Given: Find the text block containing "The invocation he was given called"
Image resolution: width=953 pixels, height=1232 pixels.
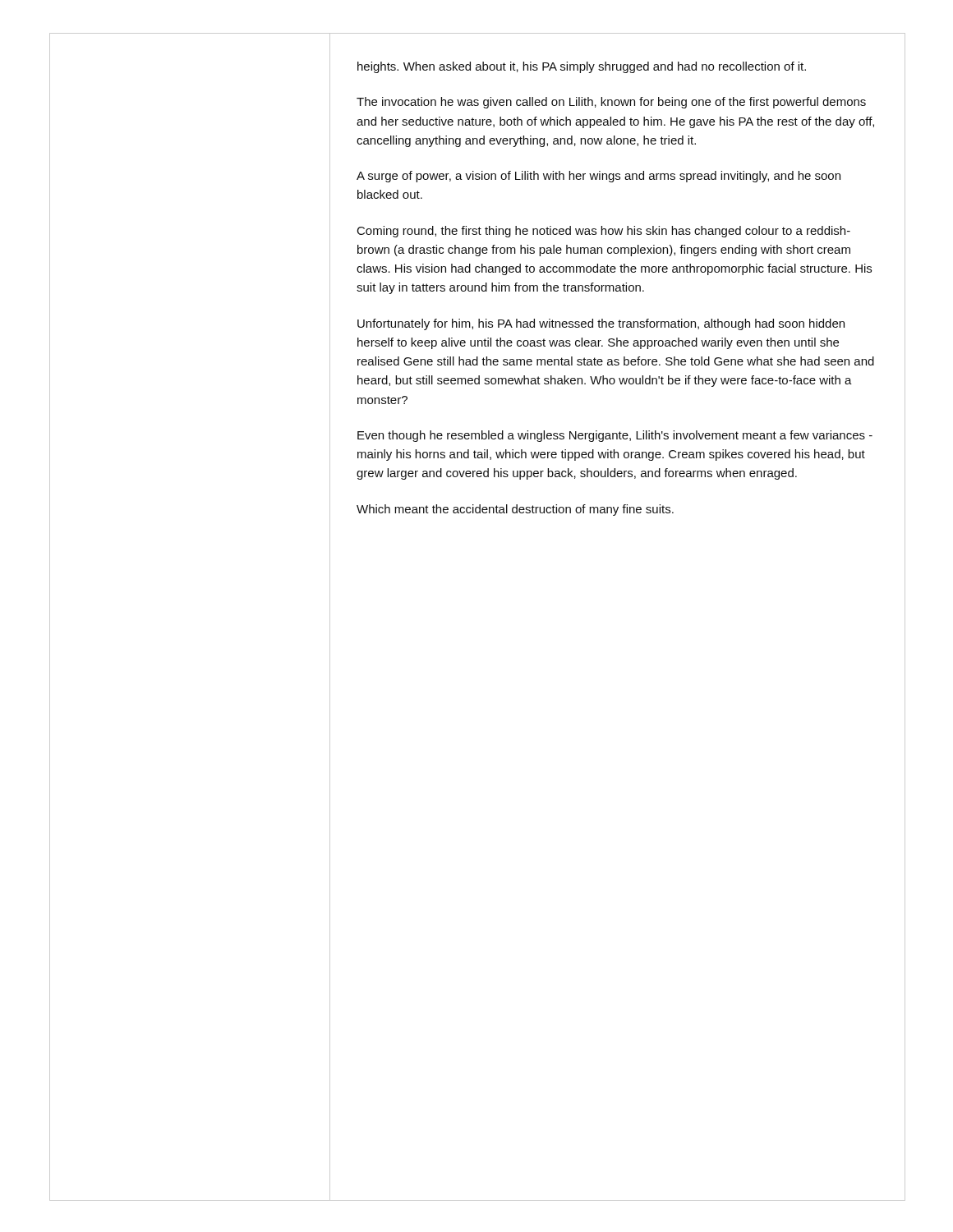Looking at the screenshot, I should click(x=616, y=121).
